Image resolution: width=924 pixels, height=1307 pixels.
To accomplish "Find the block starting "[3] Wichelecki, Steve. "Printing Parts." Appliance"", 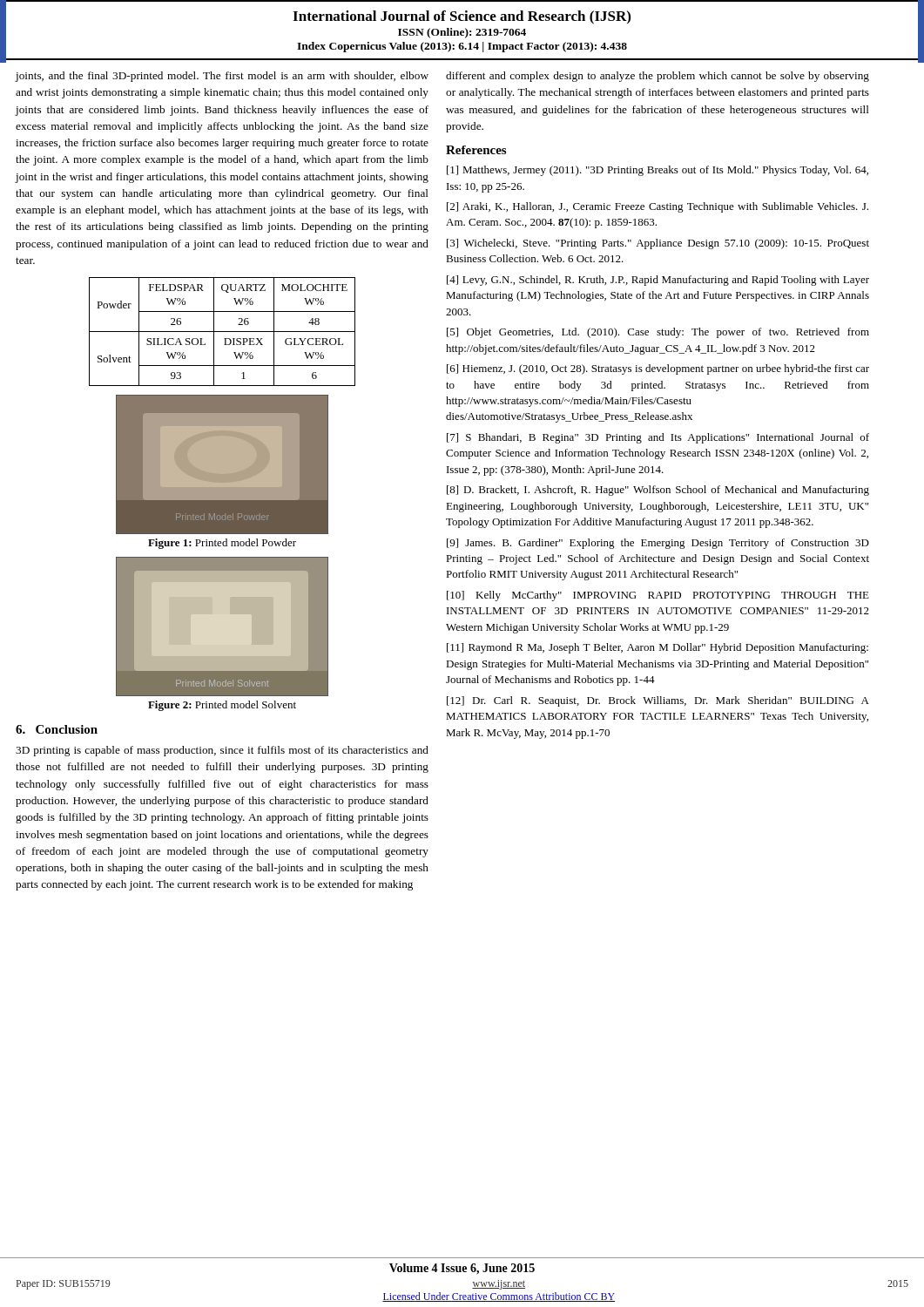I will click(658, 251).
